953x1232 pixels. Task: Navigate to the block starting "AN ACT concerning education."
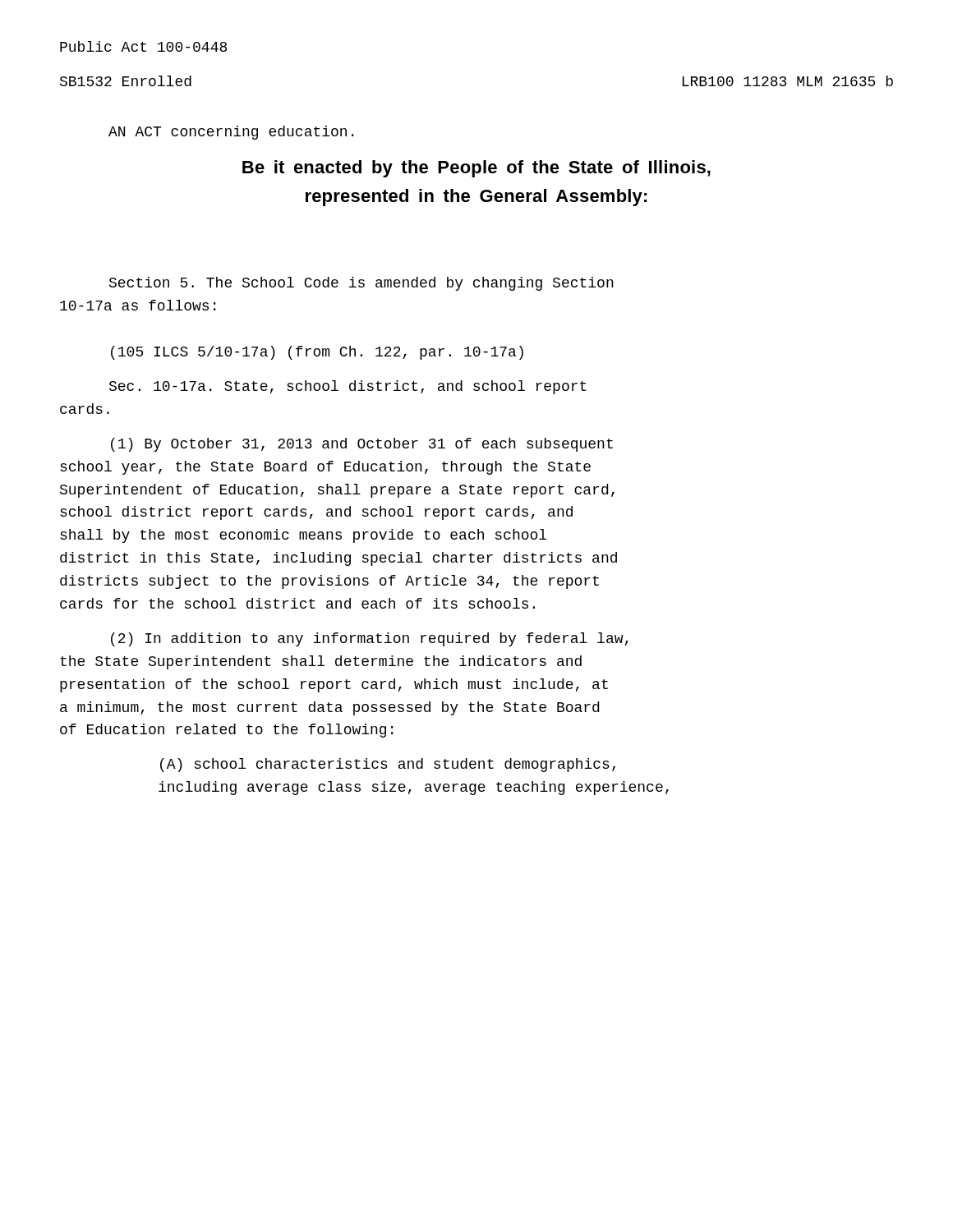[x=233, y=132]
